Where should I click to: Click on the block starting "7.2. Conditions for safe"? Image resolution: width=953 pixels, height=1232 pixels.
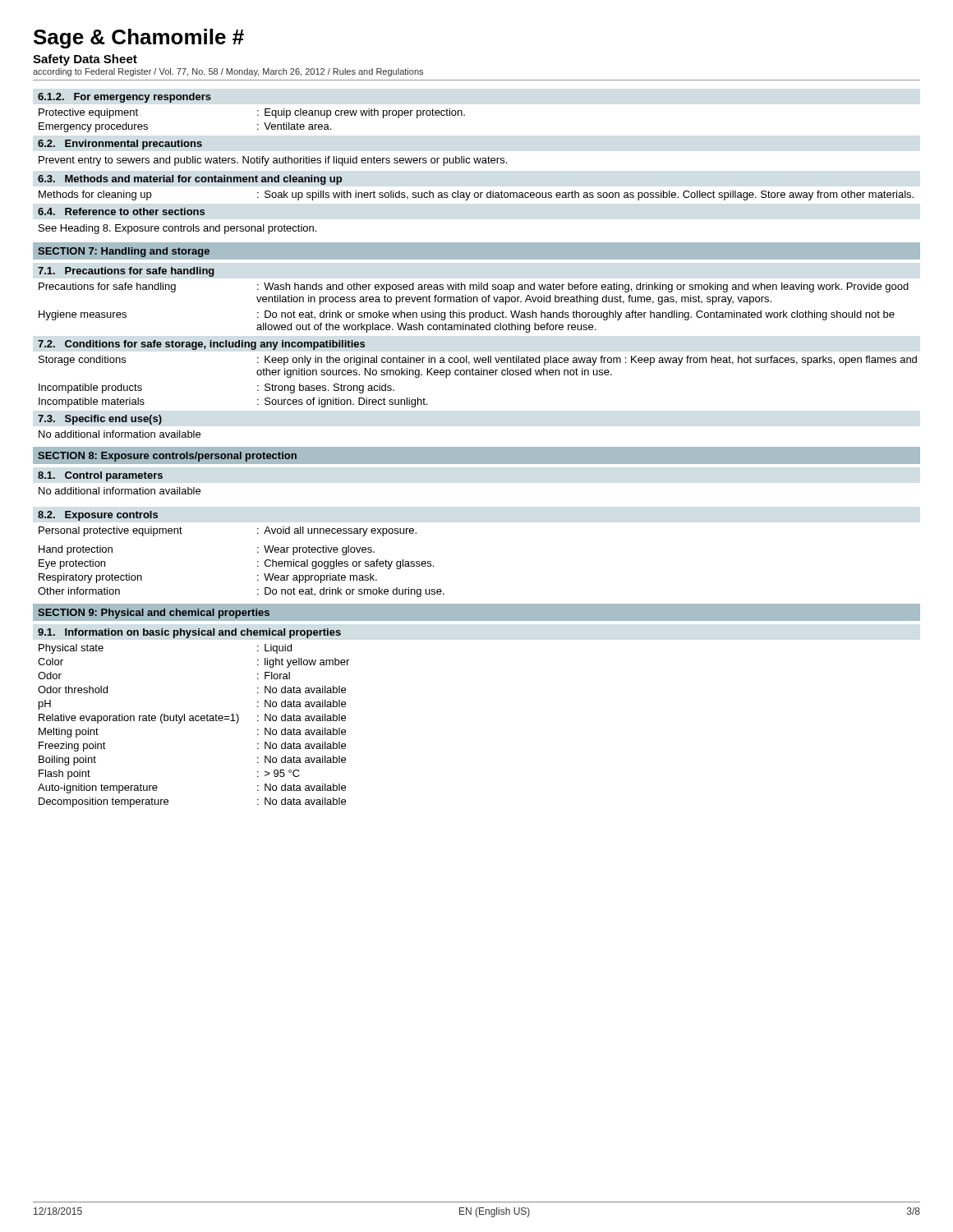(201, 345)
